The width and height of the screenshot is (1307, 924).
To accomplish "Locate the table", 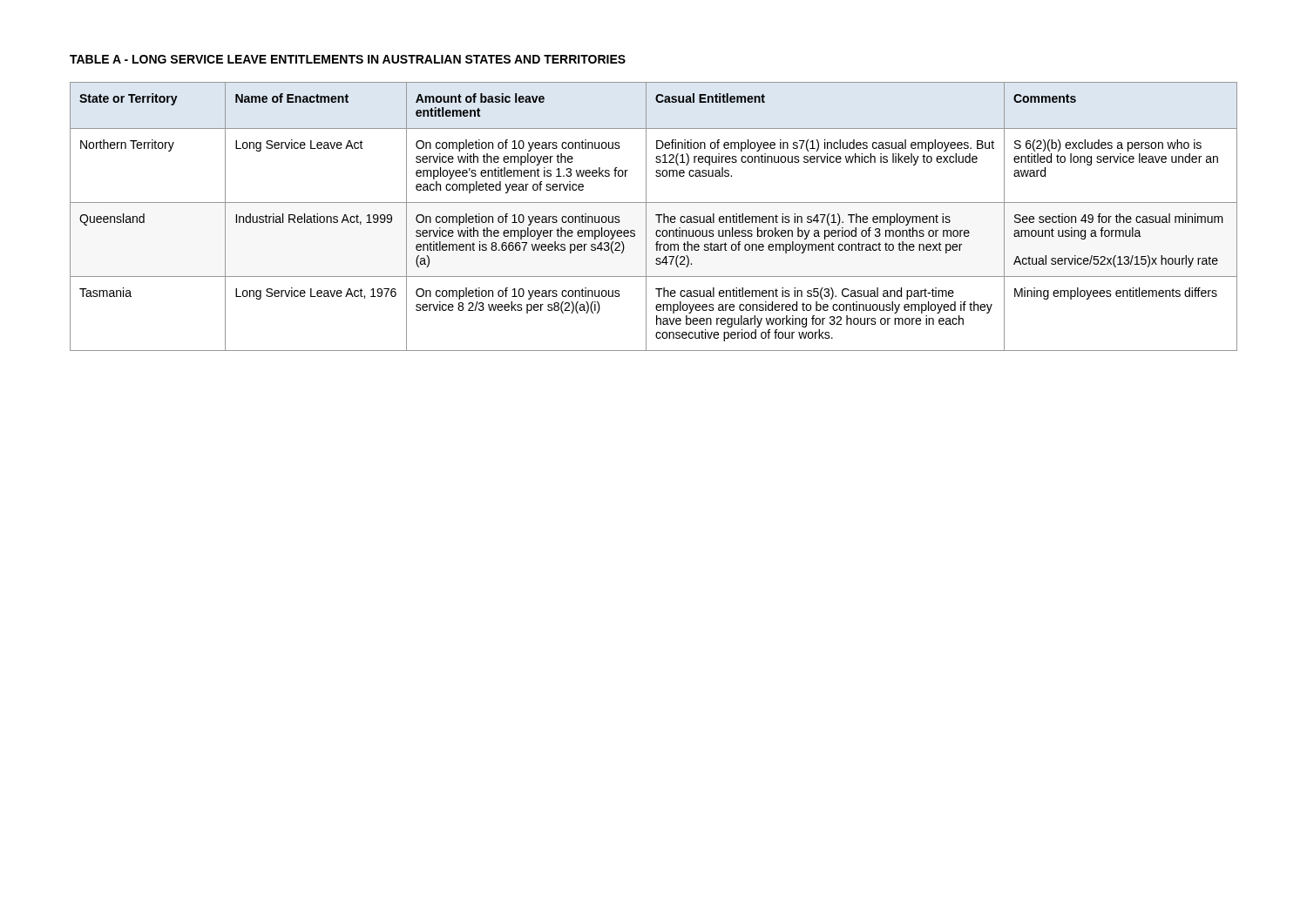I will click(654, 216).
